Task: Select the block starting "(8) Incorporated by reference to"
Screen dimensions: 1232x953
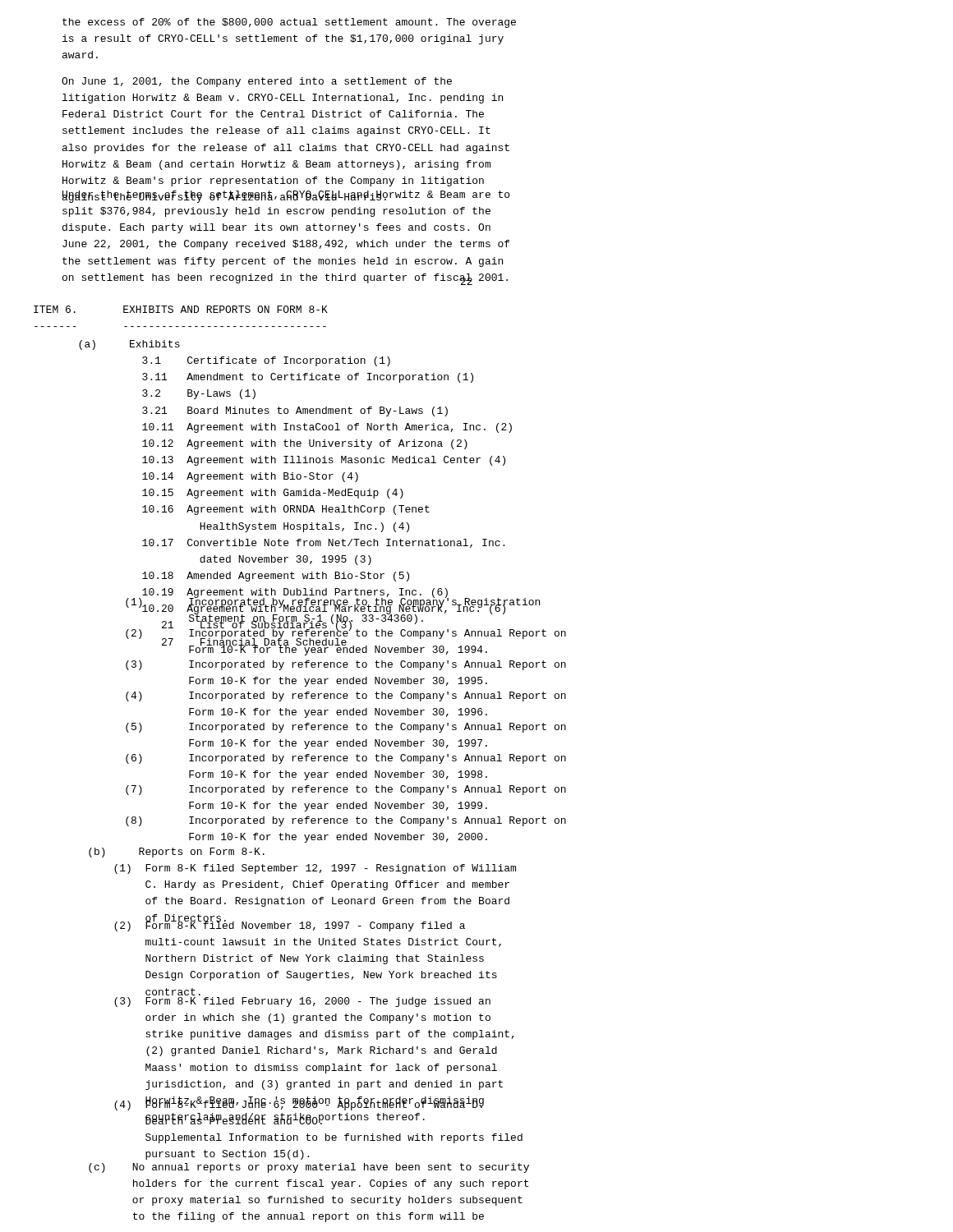Action: click(x=333, y=829)
